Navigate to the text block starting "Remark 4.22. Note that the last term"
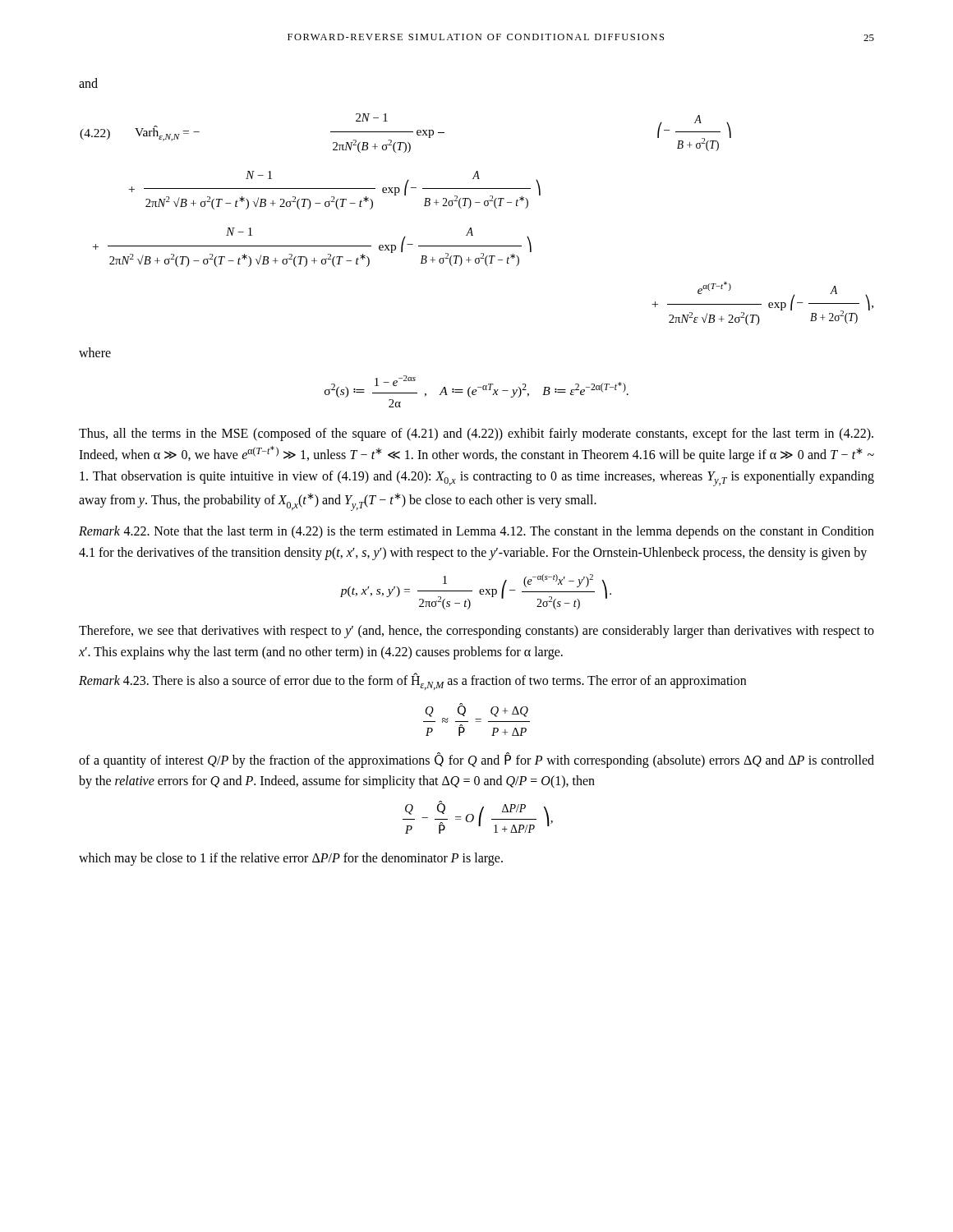Viewport: 953px width, 1232px height. [476, 542]
